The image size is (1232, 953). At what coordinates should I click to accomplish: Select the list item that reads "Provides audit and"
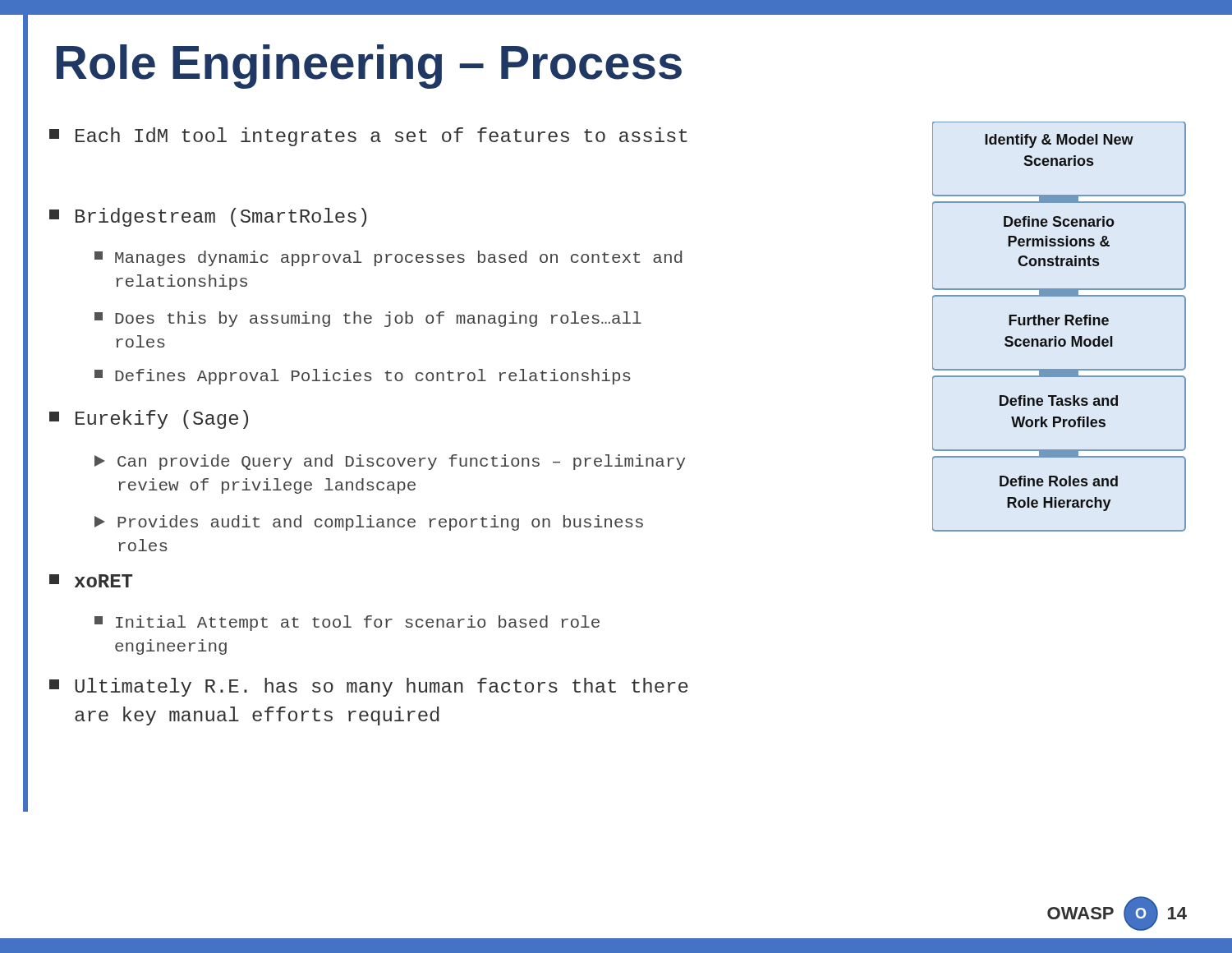point(398,535)
